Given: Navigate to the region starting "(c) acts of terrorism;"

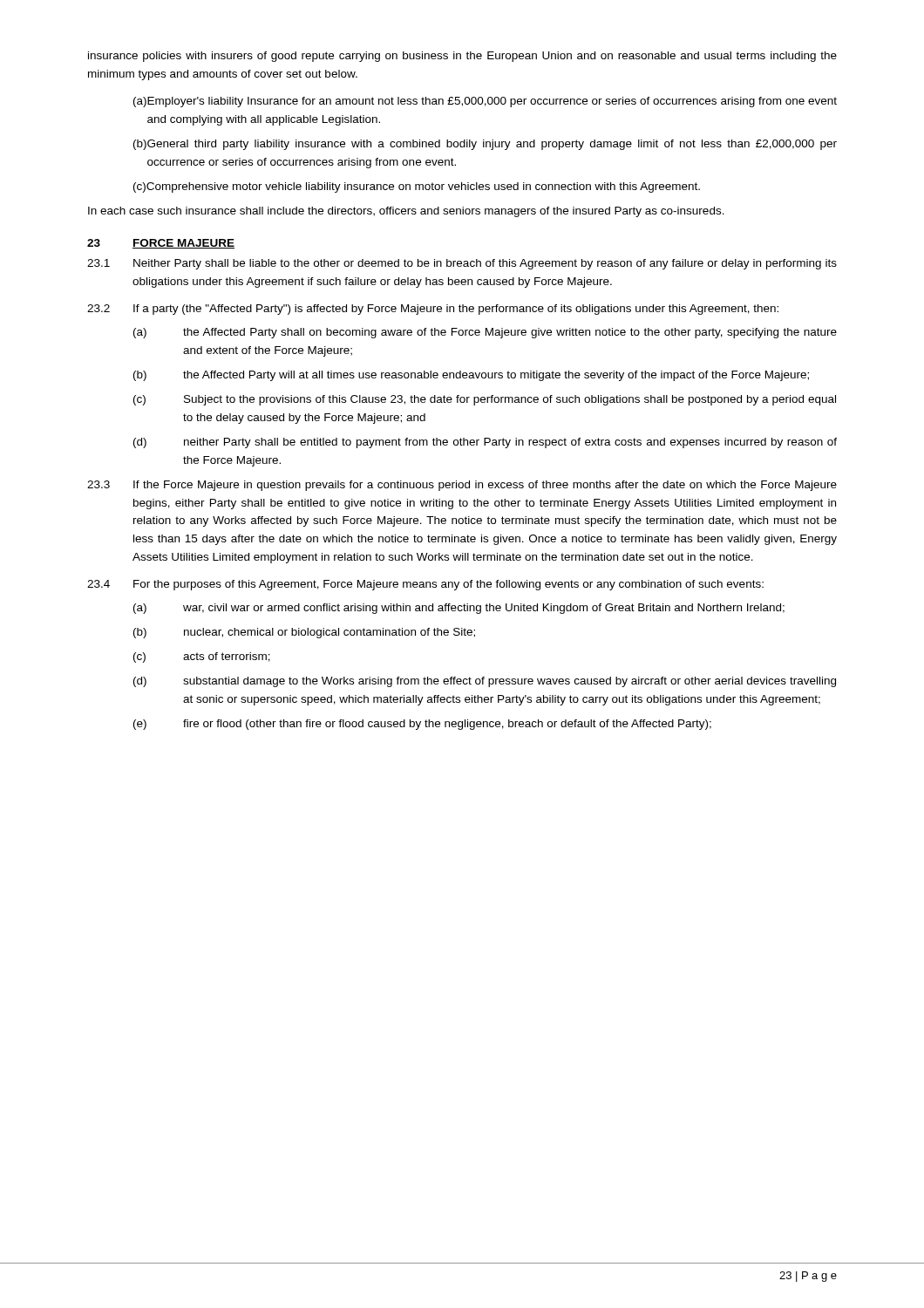Looking at the screenshot, I should 202,657.
